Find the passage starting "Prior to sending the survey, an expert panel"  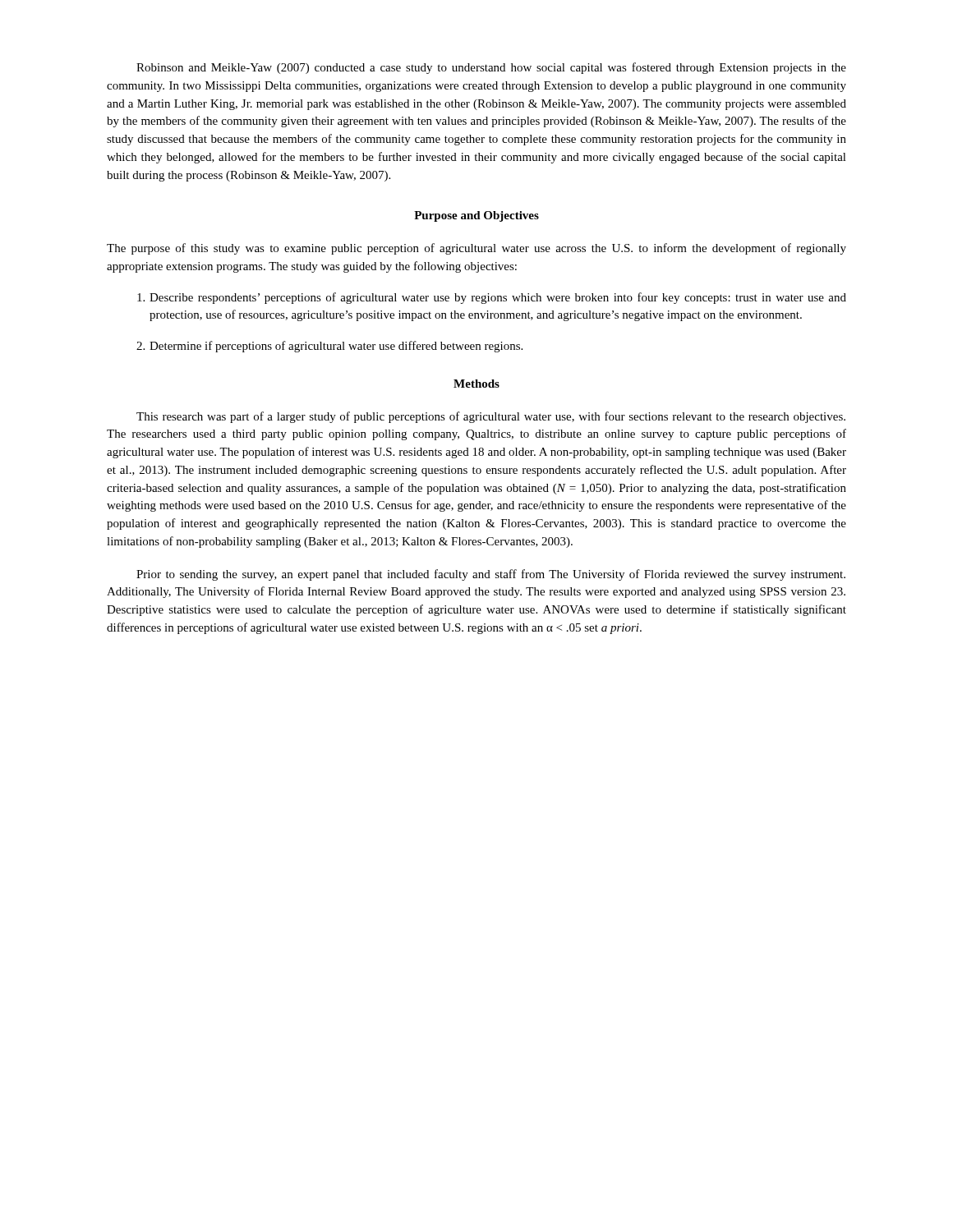coord(476,600)
